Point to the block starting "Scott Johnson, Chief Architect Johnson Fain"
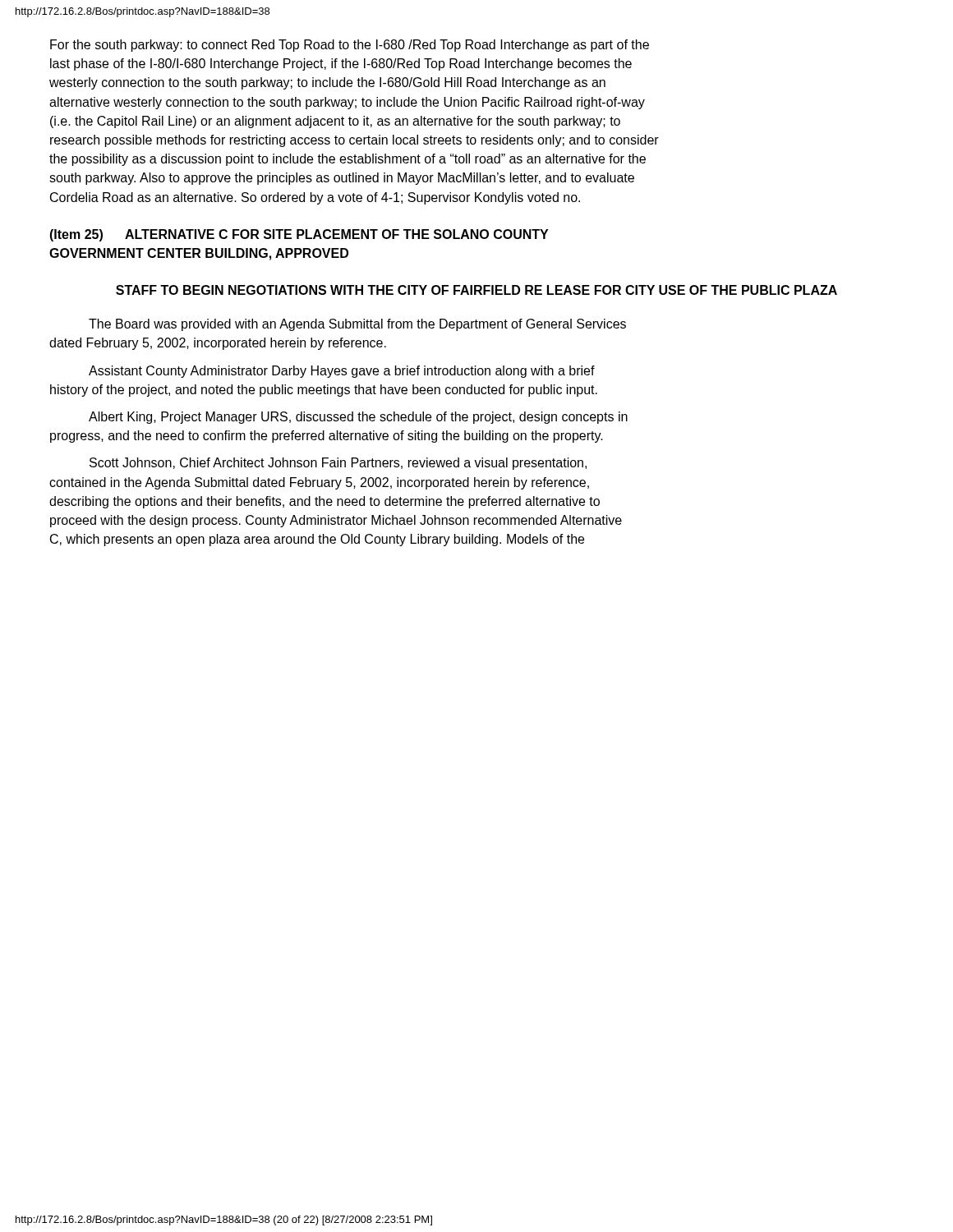Image resolution: width=953 pixels, height=1232 pixels. (476, 500)
